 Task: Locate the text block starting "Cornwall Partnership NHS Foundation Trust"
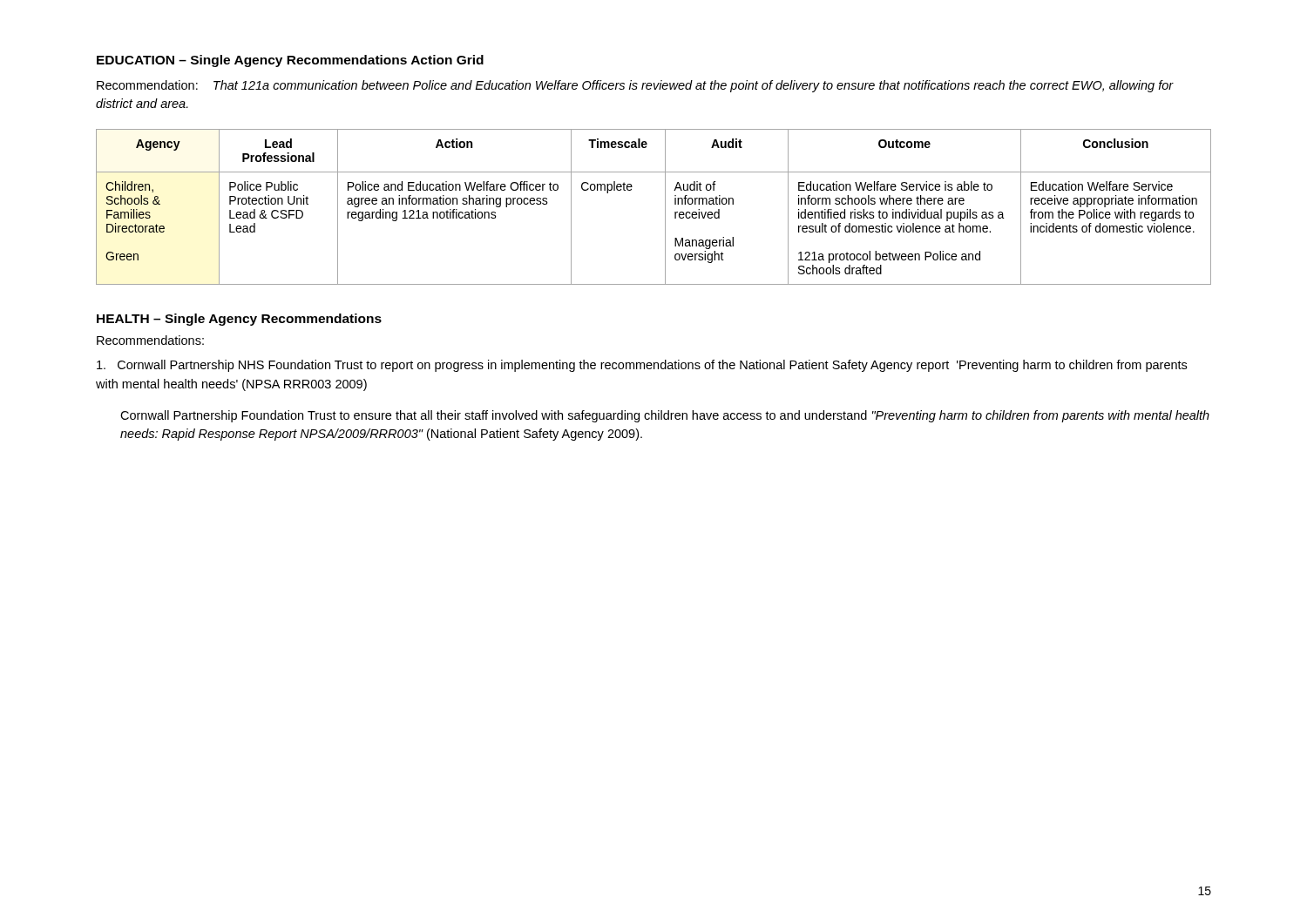point(642,374)
